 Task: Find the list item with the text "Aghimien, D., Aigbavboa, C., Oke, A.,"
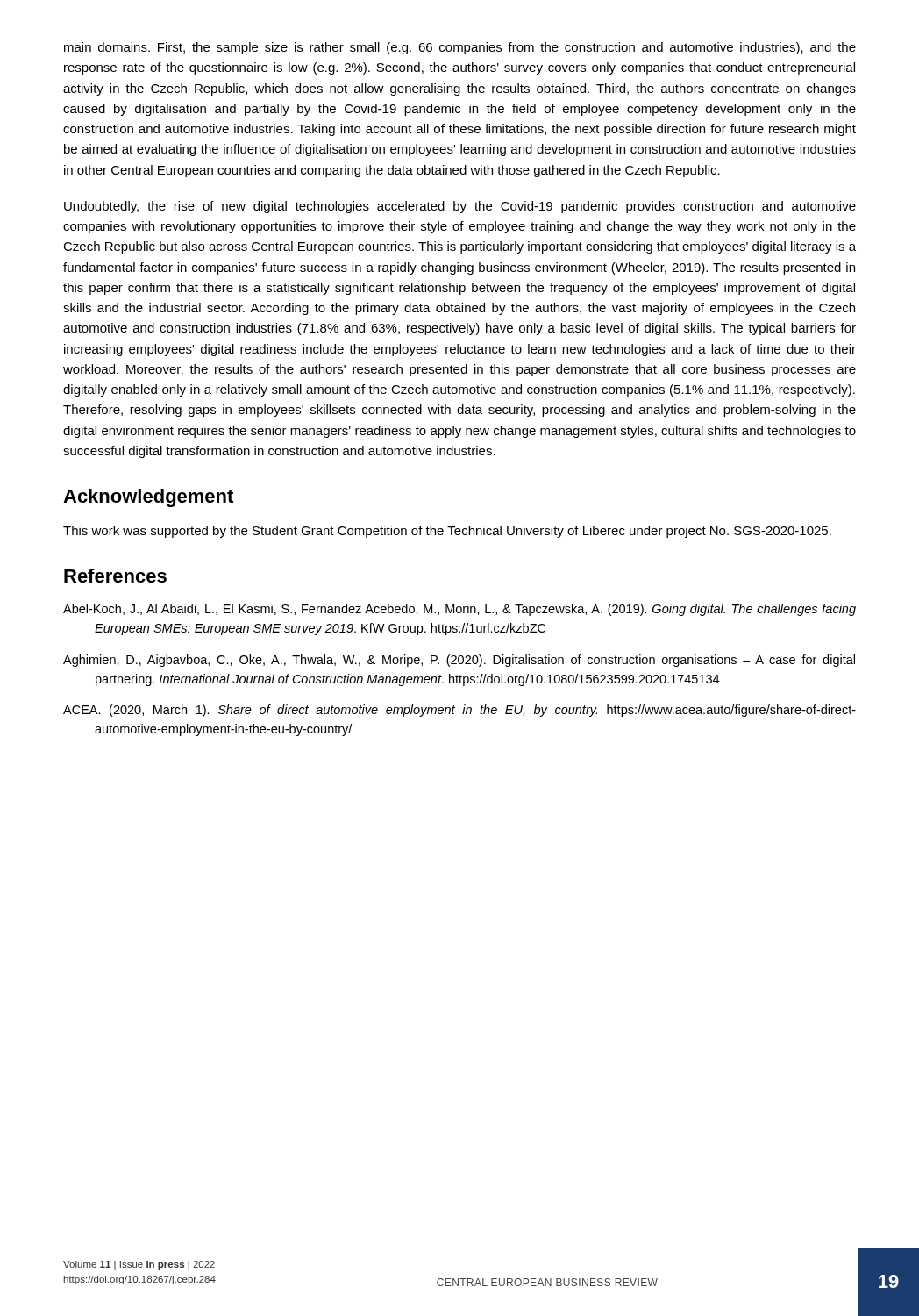click(460, 669)
